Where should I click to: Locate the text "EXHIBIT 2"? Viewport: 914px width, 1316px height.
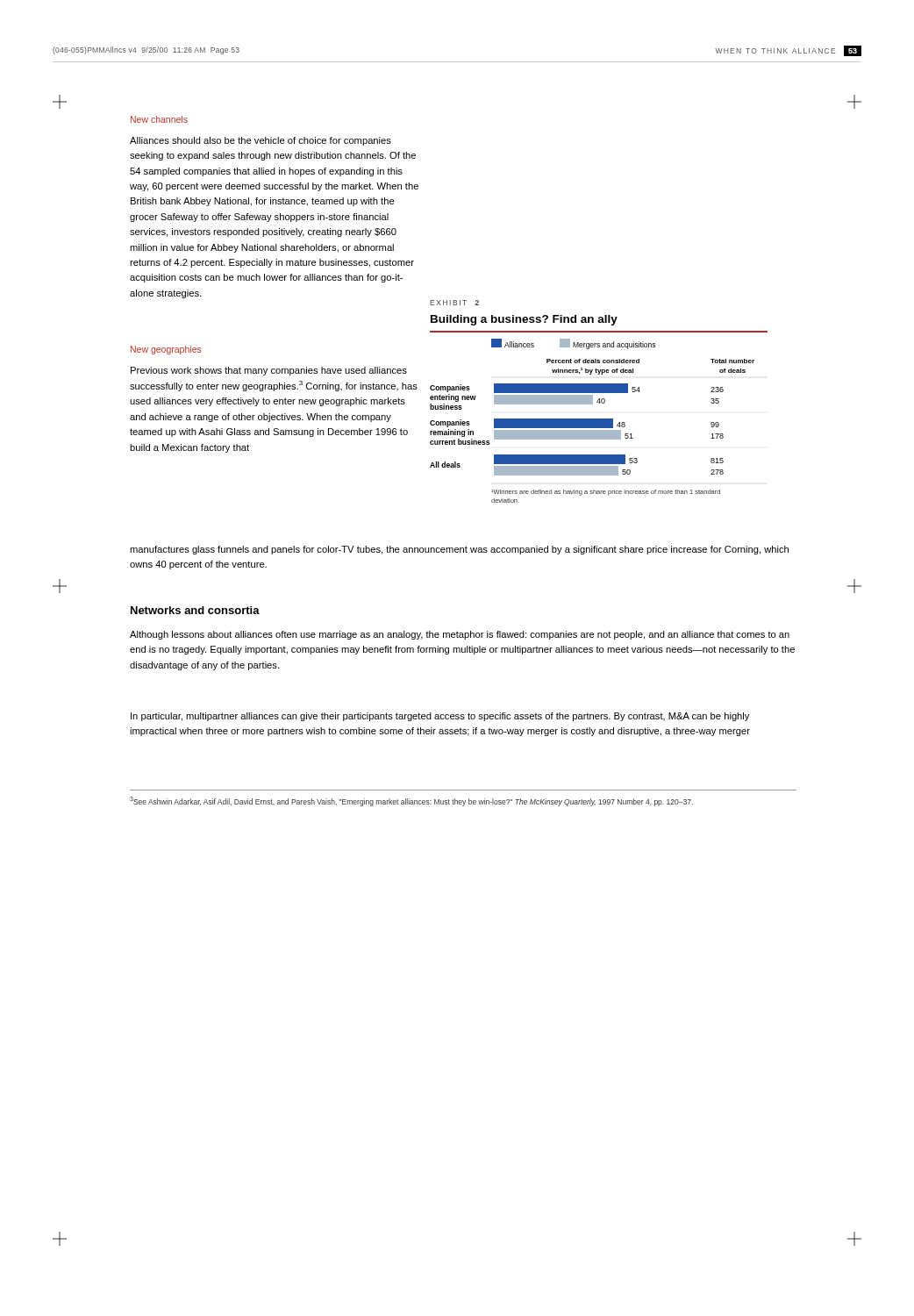(455, 303)
